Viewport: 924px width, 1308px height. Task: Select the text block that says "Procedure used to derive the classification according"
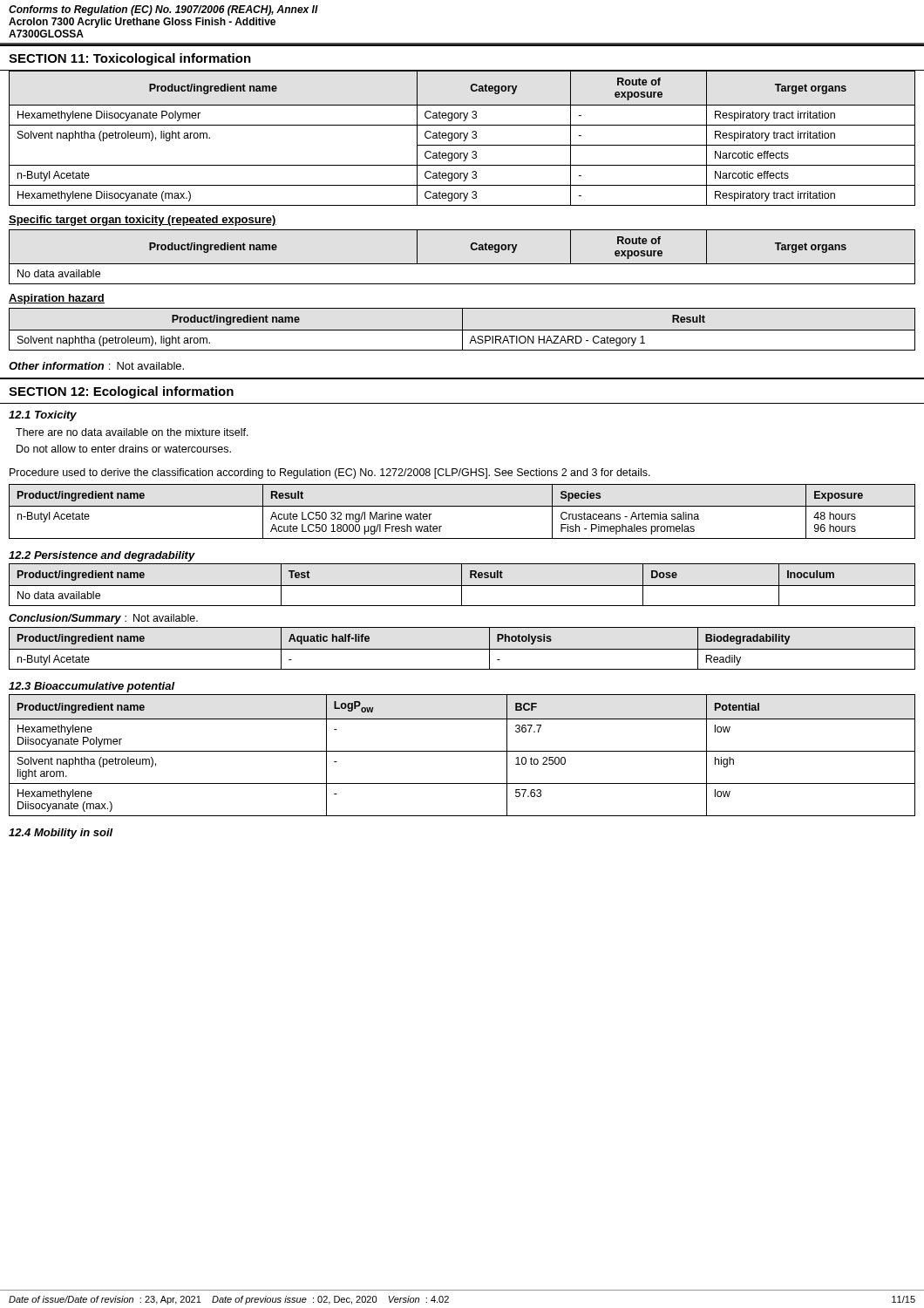(x=330, y=472)
